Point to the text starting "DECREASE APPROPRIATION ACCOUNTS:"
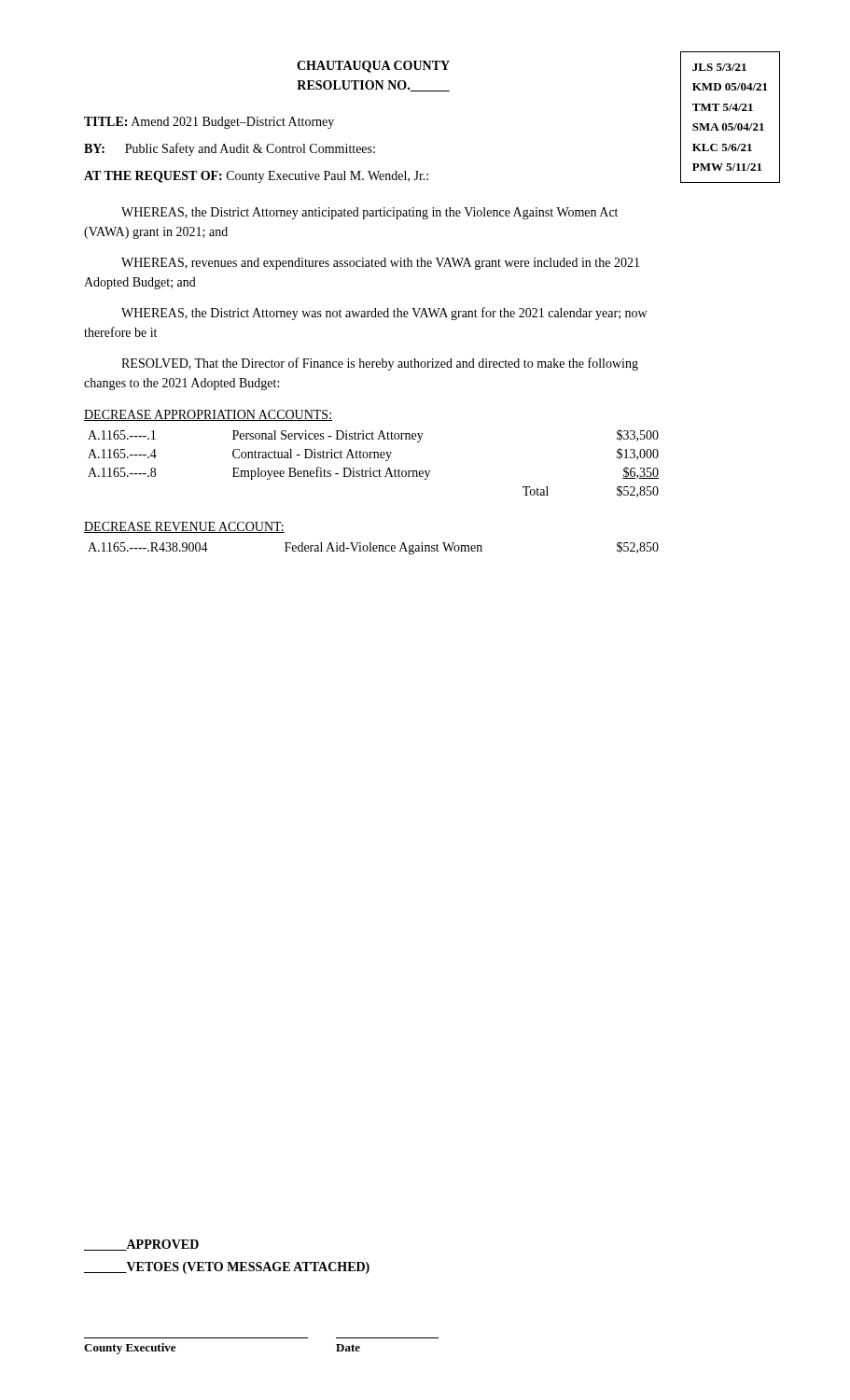The height and width of the screenshot is (1400, 850). pyautogui.click(x=208, y=415)
